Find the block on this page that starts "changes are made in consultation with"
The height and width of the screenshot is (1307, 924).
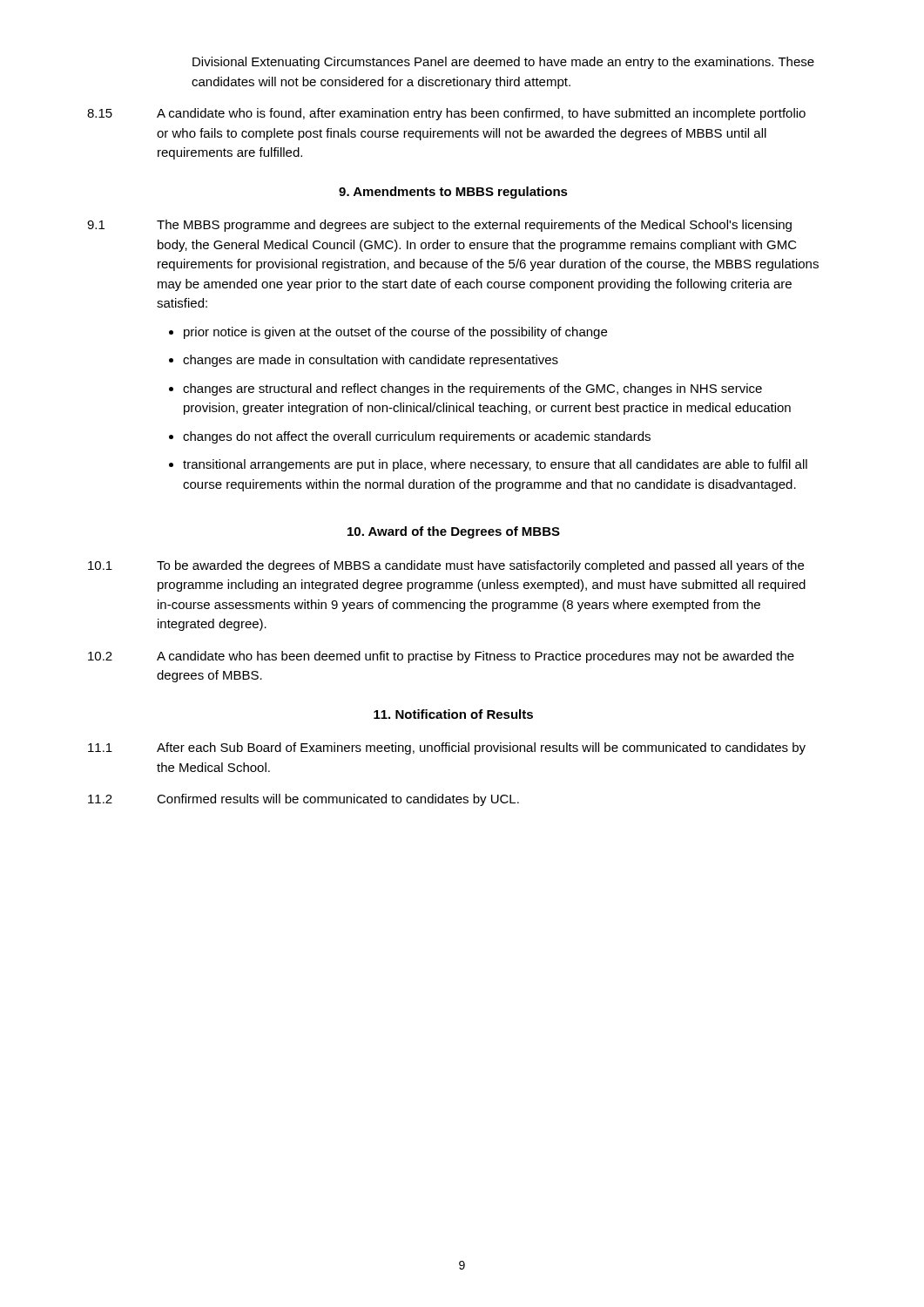tap(501, 360)
